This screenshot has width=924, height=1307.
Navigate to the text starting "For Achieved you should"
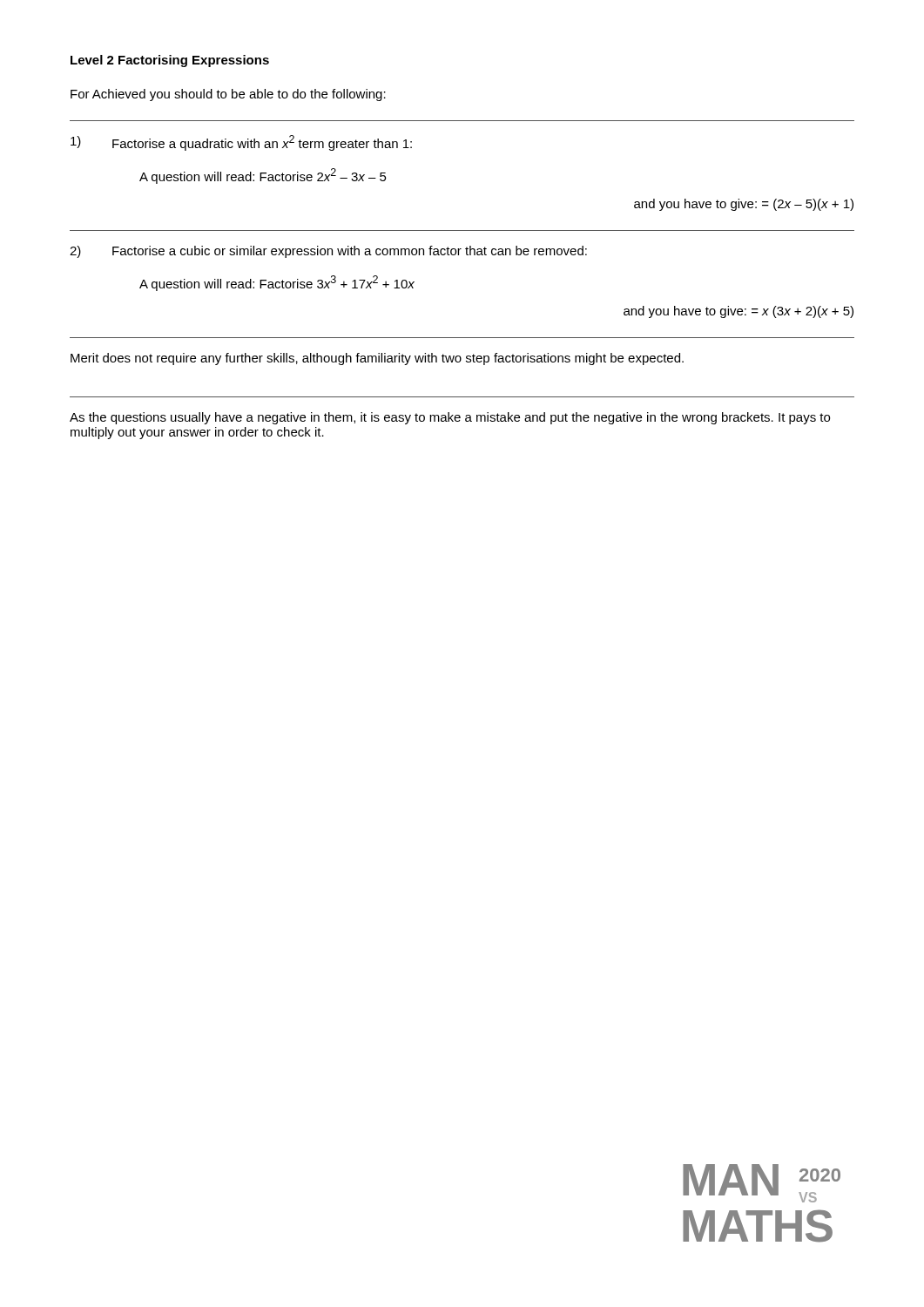pyautogui.click(x=228, y=94)
